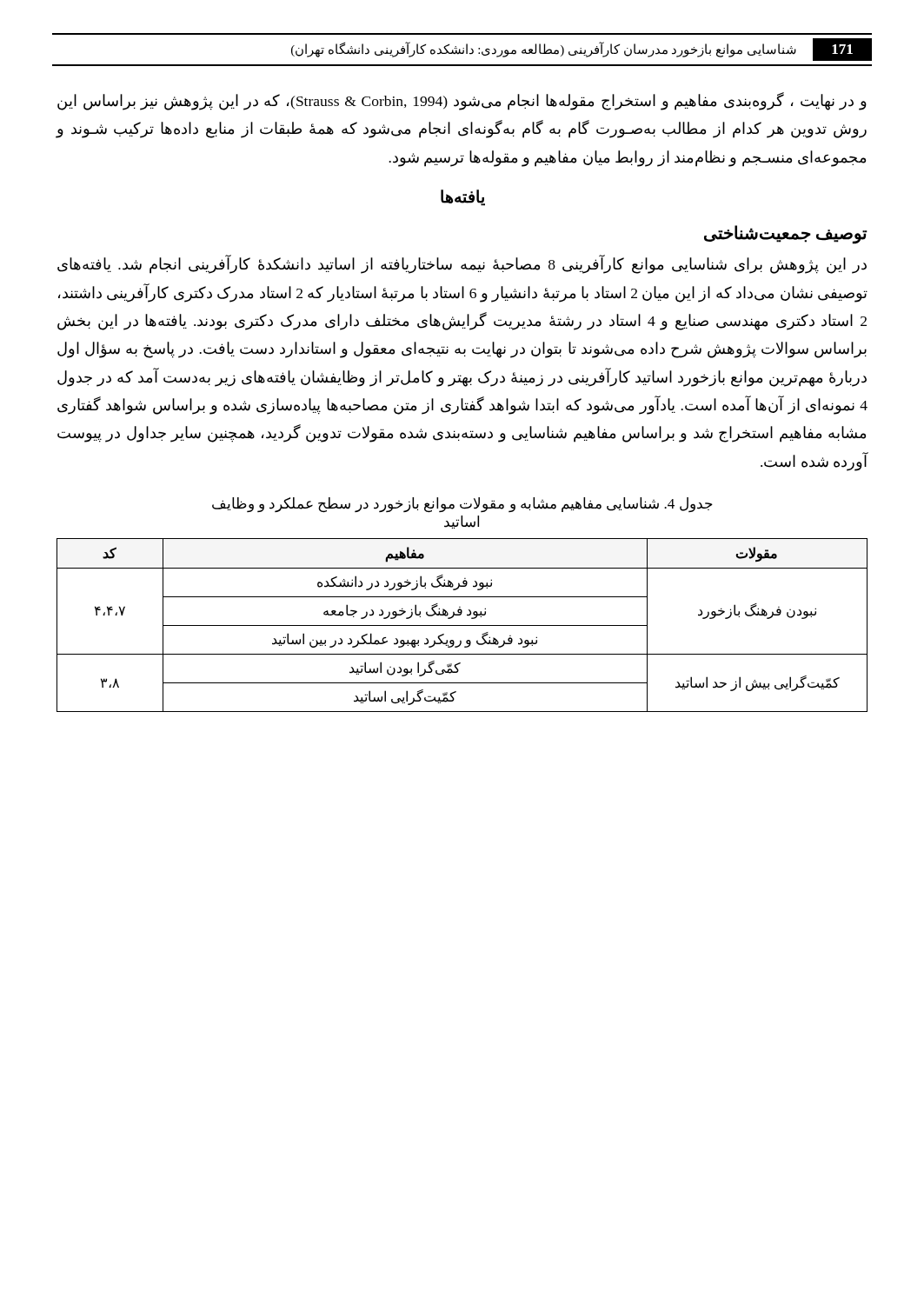Screen dimensions: 1304x924
Task: Find "توصیف جمعیت‌شناختی" on this page
Action: click(x=785, y=233)
